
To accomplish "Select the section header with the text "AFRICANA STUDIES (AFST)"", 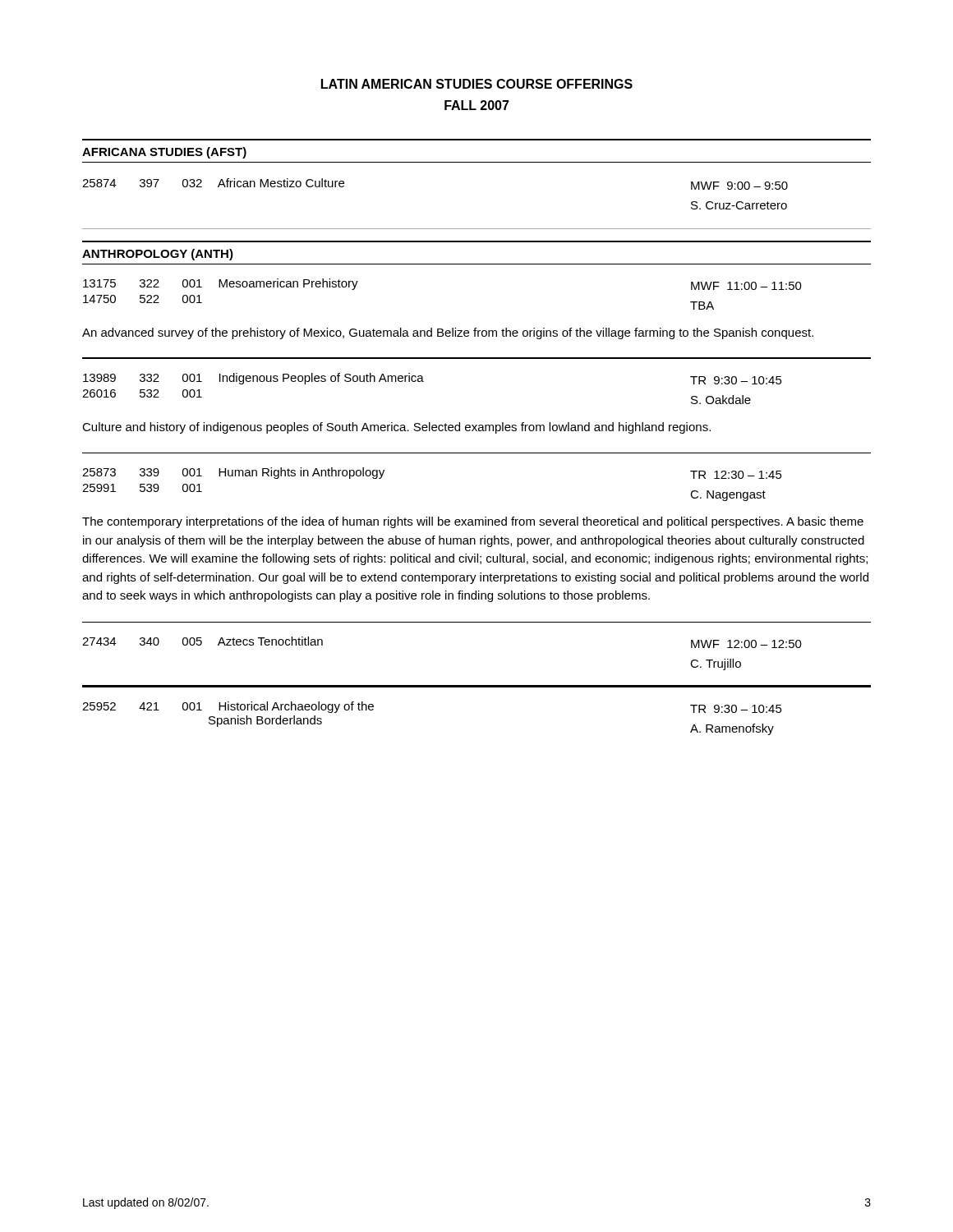I will pos(164,152).
